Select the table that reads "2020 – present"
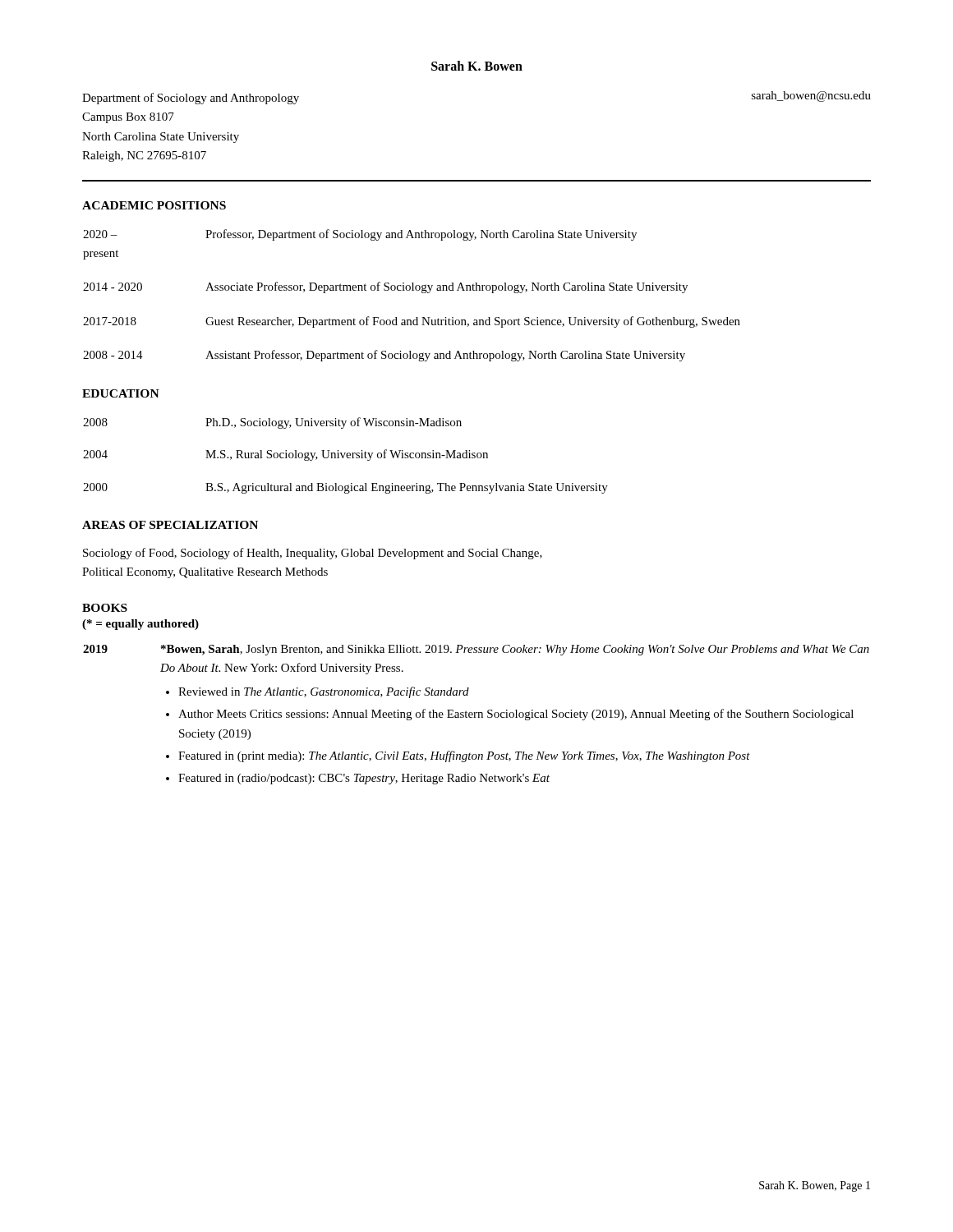This screenshot has height=1232, width=953. (x=476, y=296)
